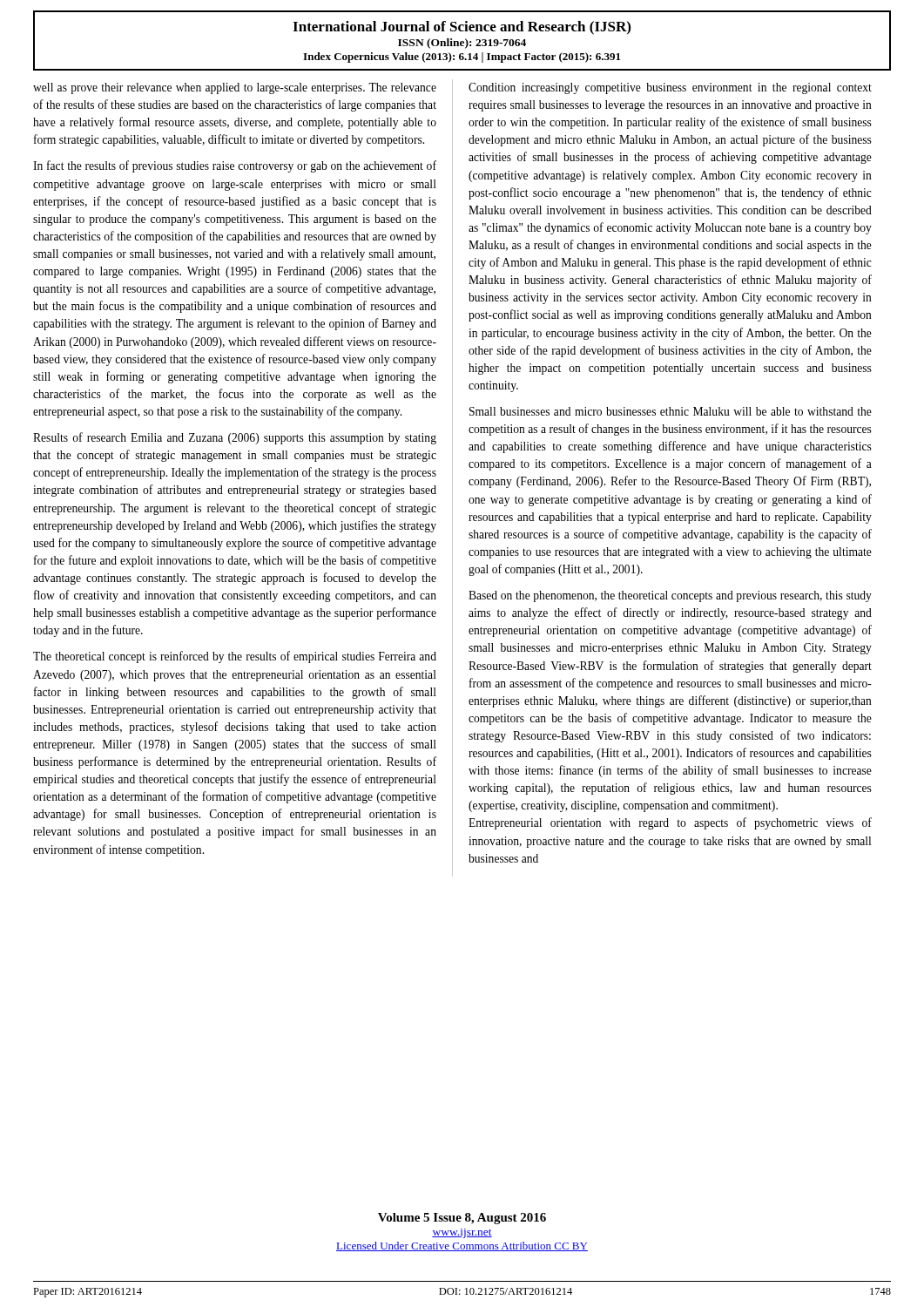The image size is (924, 1307).
Task: Locate the region starting "Based on the phenomenon, the"
Action: tap(670, 728)
